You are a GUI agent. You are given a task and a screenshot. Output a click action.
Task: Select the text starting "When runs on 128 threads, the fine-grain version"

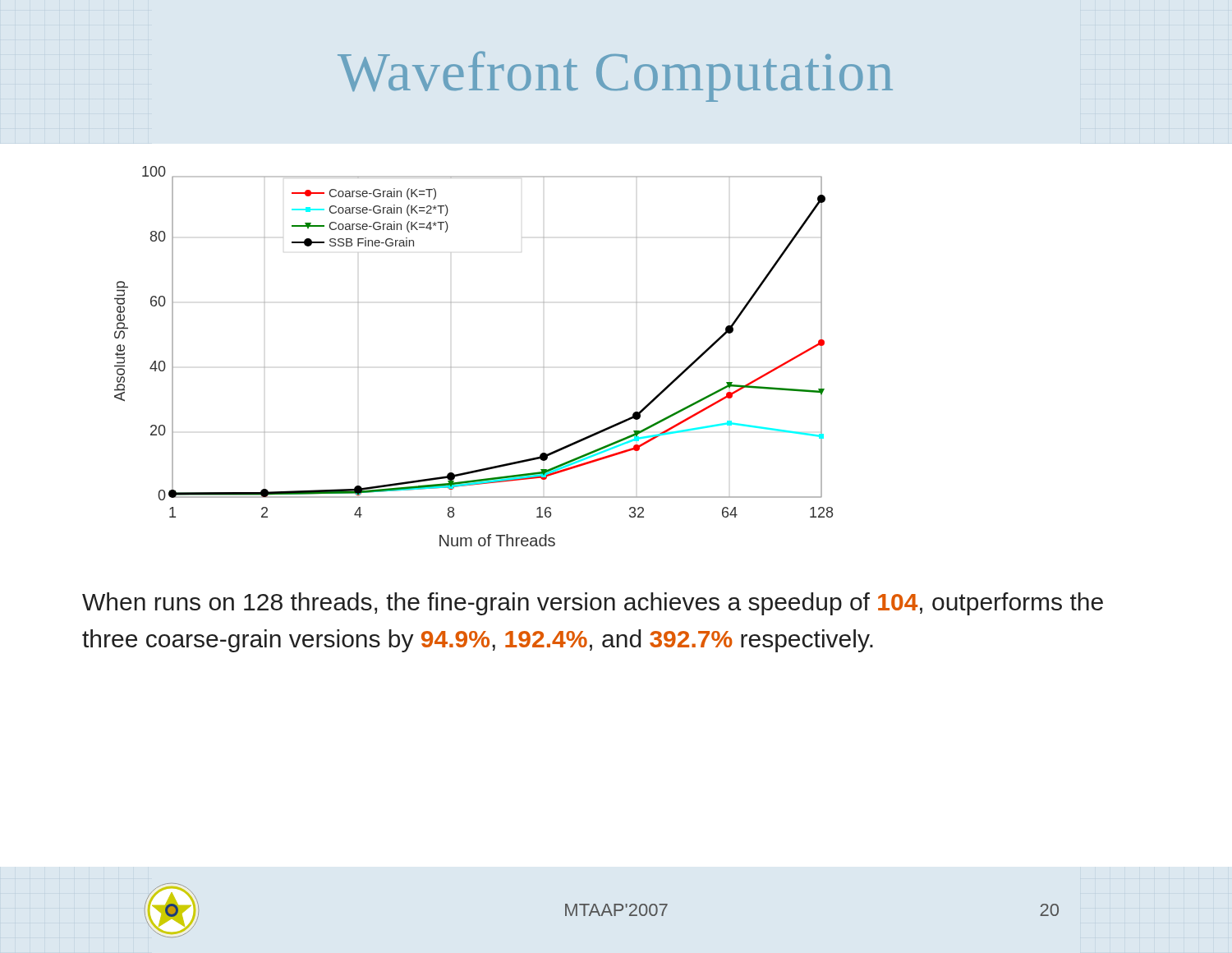(593, 620)
